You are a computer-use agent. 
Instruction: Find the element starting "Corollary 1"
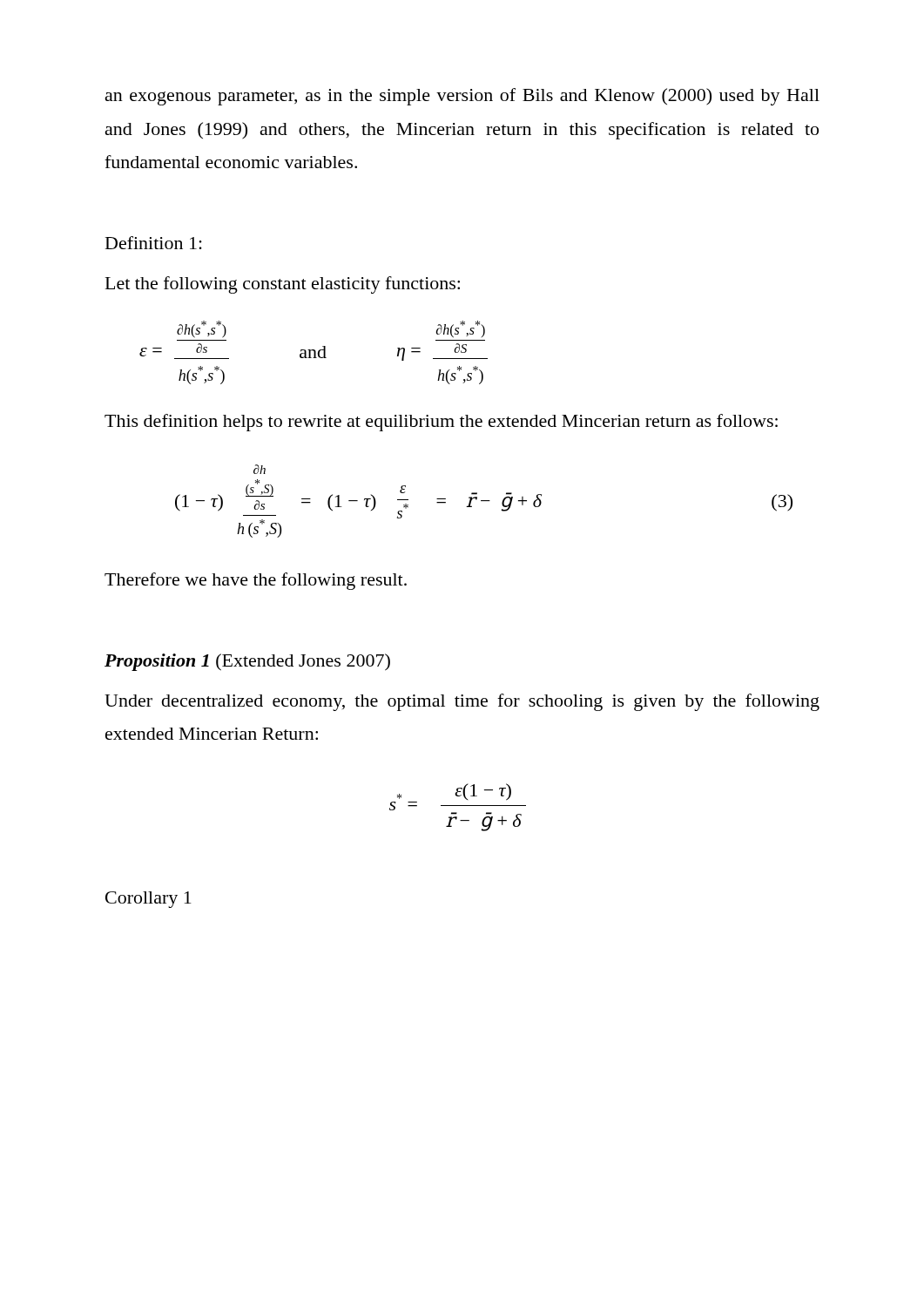tap(148, 897)
